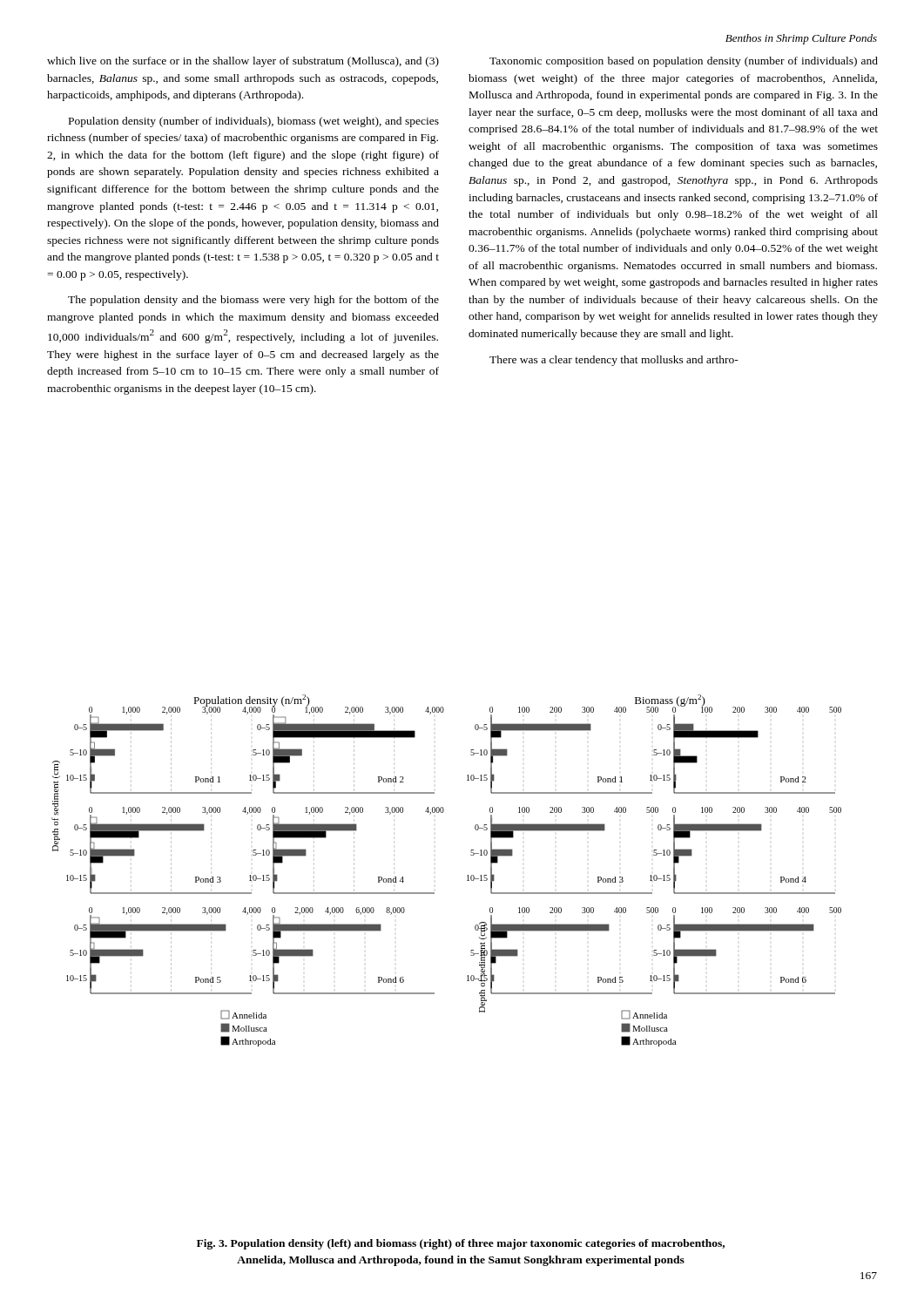The height and width of the screenshot is (1307, 924).
Task: Find the passage starting "Taxonomic composition based"
Action: pyautogui.click(x=673, y=210)
